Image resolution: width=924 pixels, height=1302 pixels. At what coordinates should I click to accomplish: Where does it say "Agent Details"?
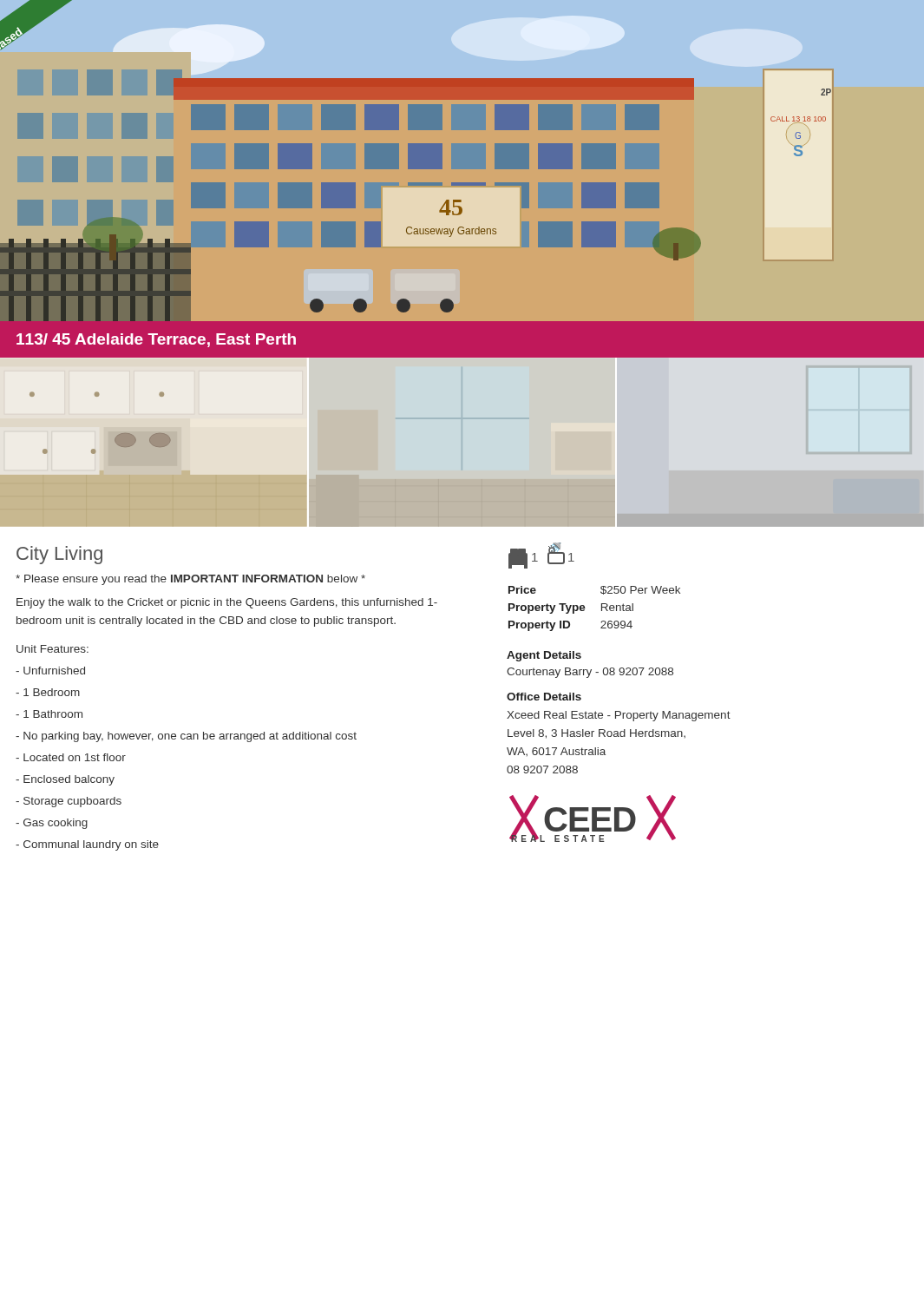point(544,655)
